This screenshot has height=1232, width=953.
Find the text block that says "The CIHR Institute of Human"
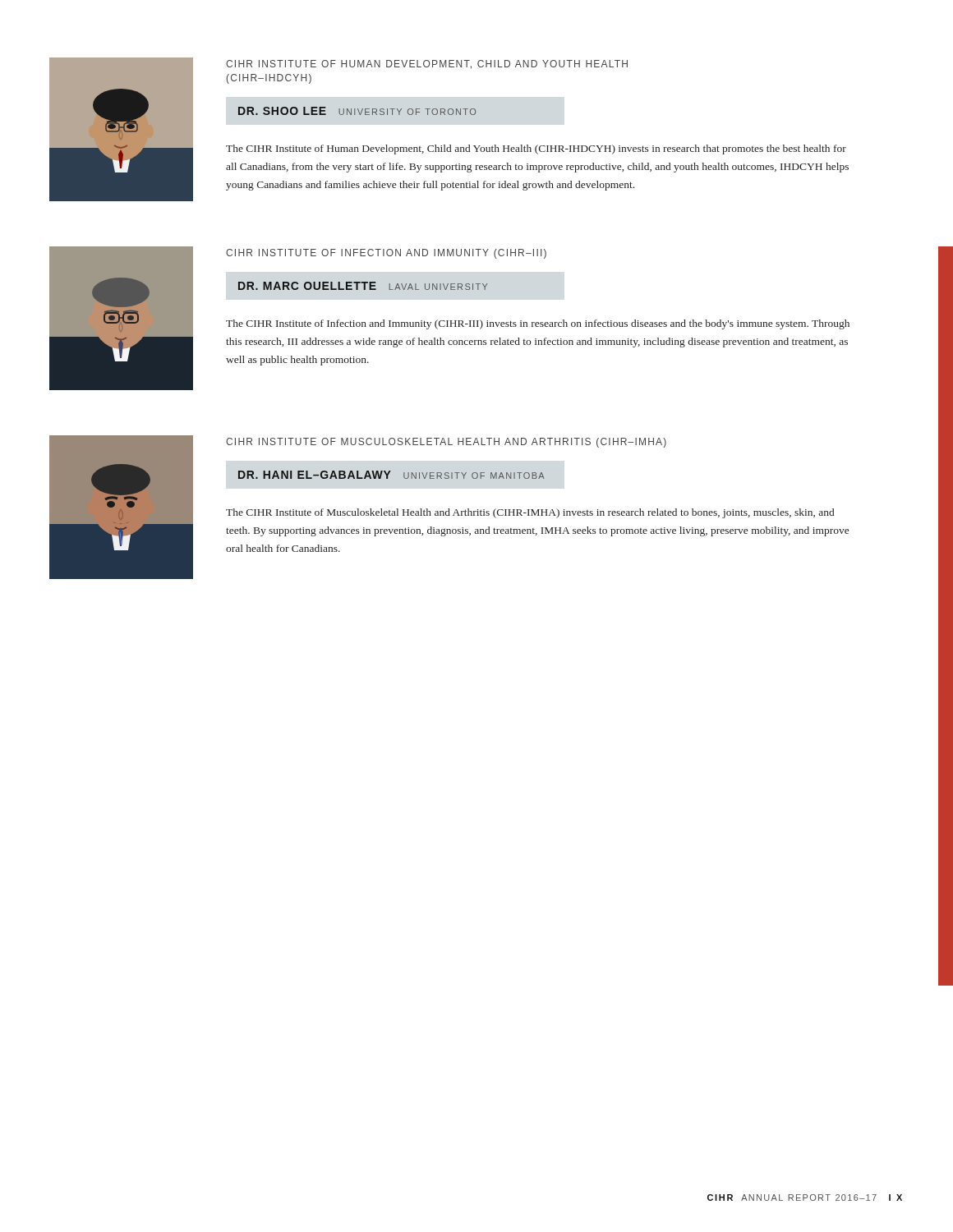(537, 166)
